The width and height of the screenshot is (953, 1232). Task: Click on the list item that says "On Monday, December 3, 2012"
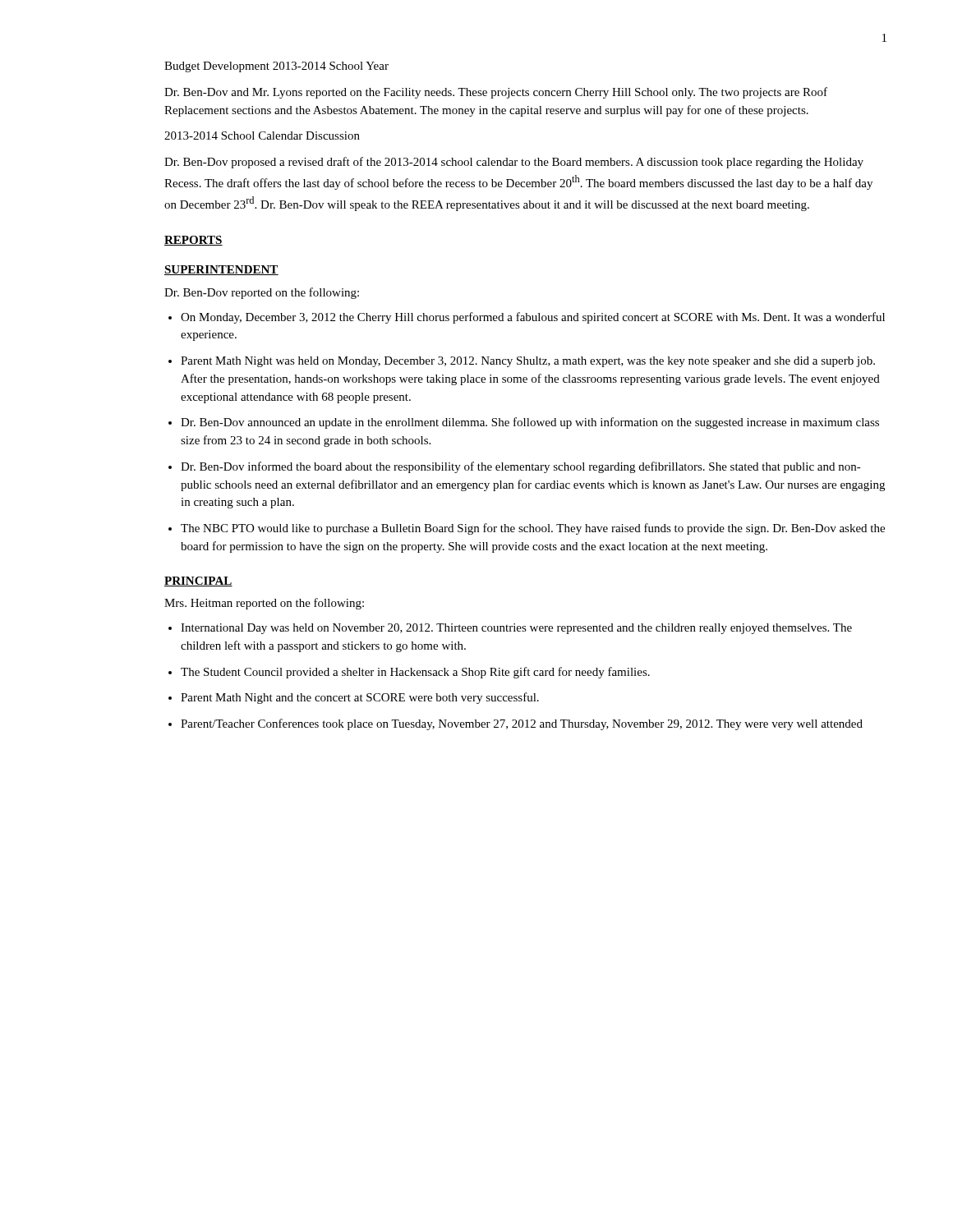[x=533, y=326]
